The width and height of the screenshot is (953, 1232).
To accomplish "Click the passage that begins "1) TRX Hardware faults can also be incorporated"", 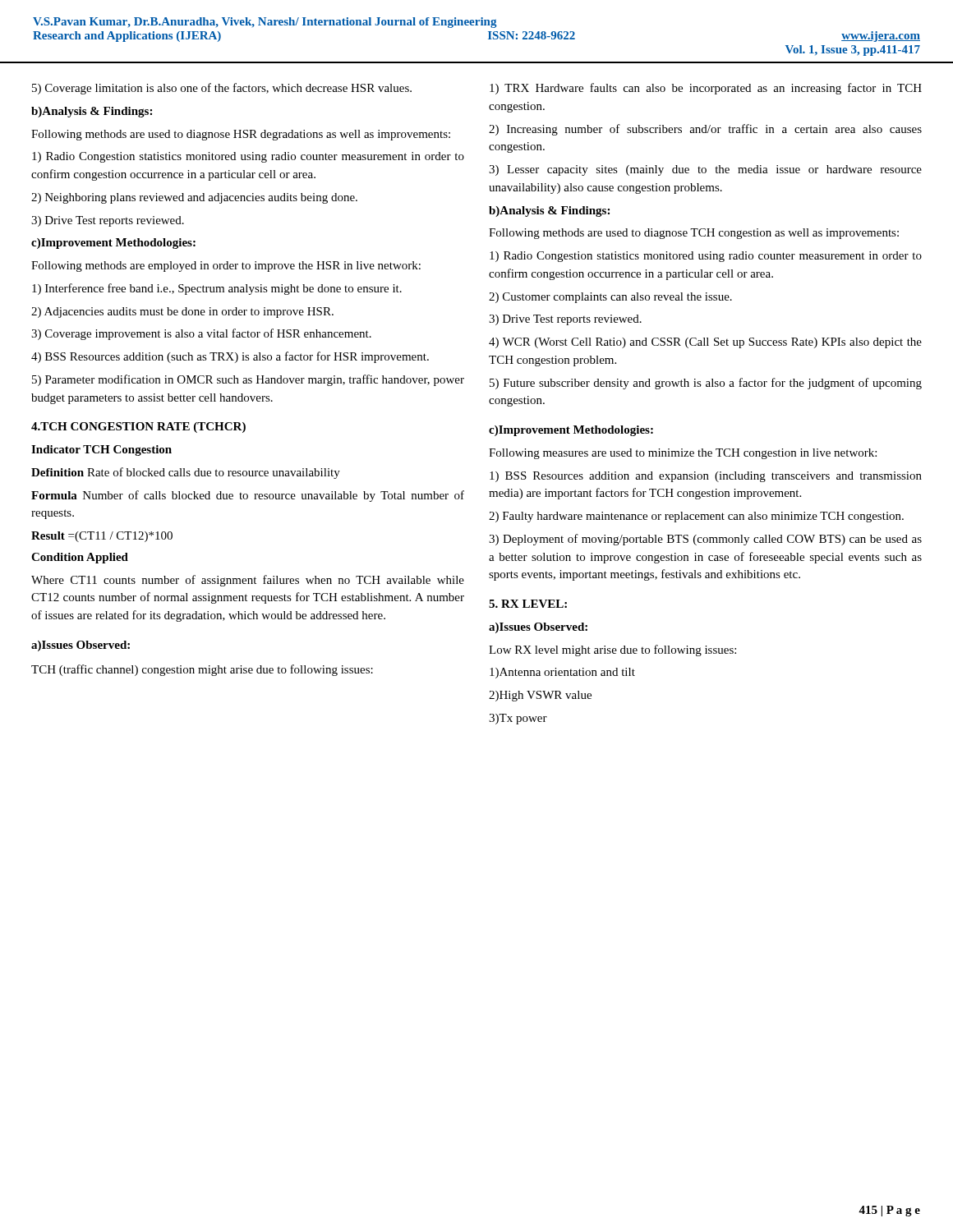I will click(x=705, y=138).
